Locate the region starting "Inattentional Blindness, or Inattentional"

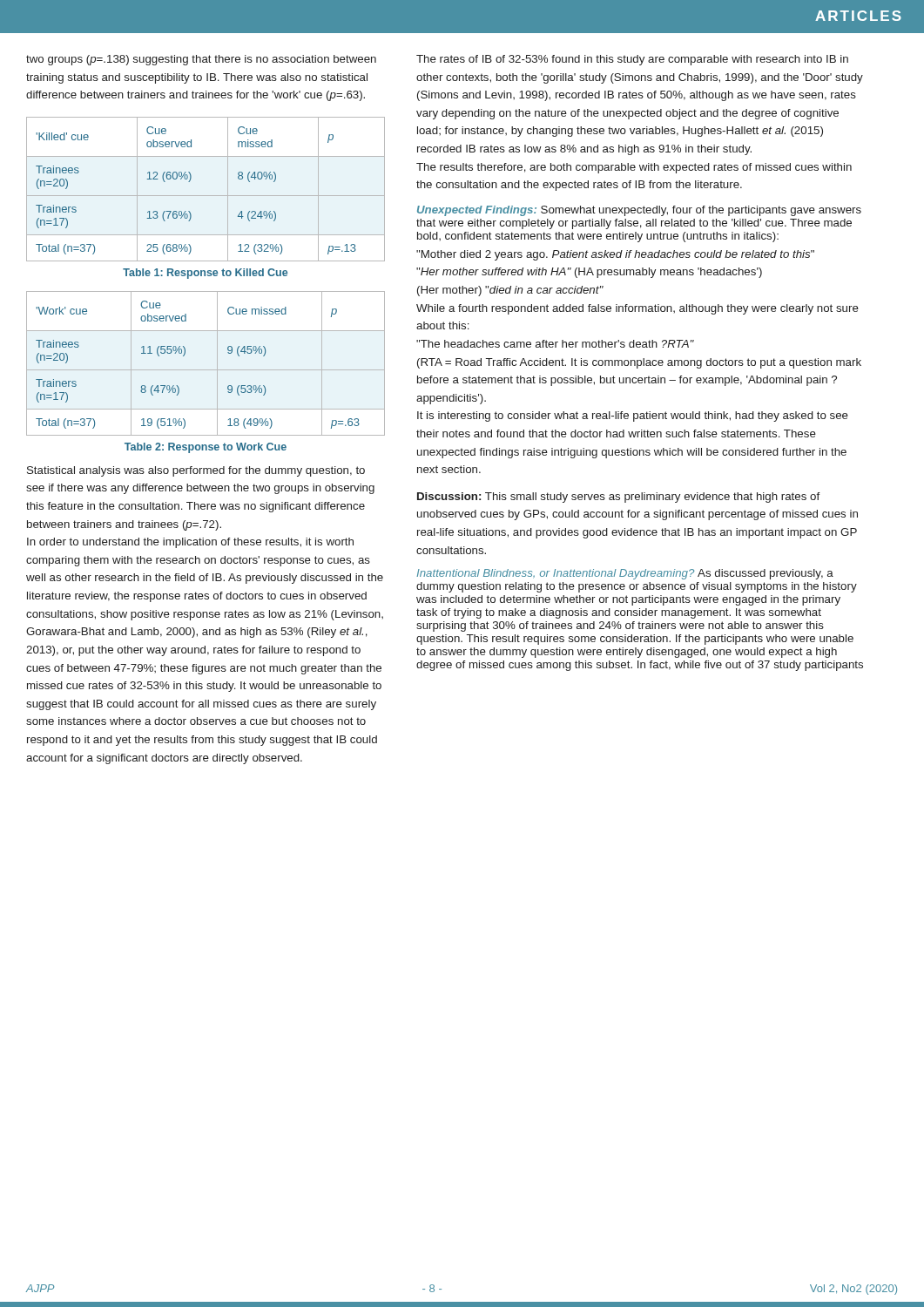click(x=640, y=619)
